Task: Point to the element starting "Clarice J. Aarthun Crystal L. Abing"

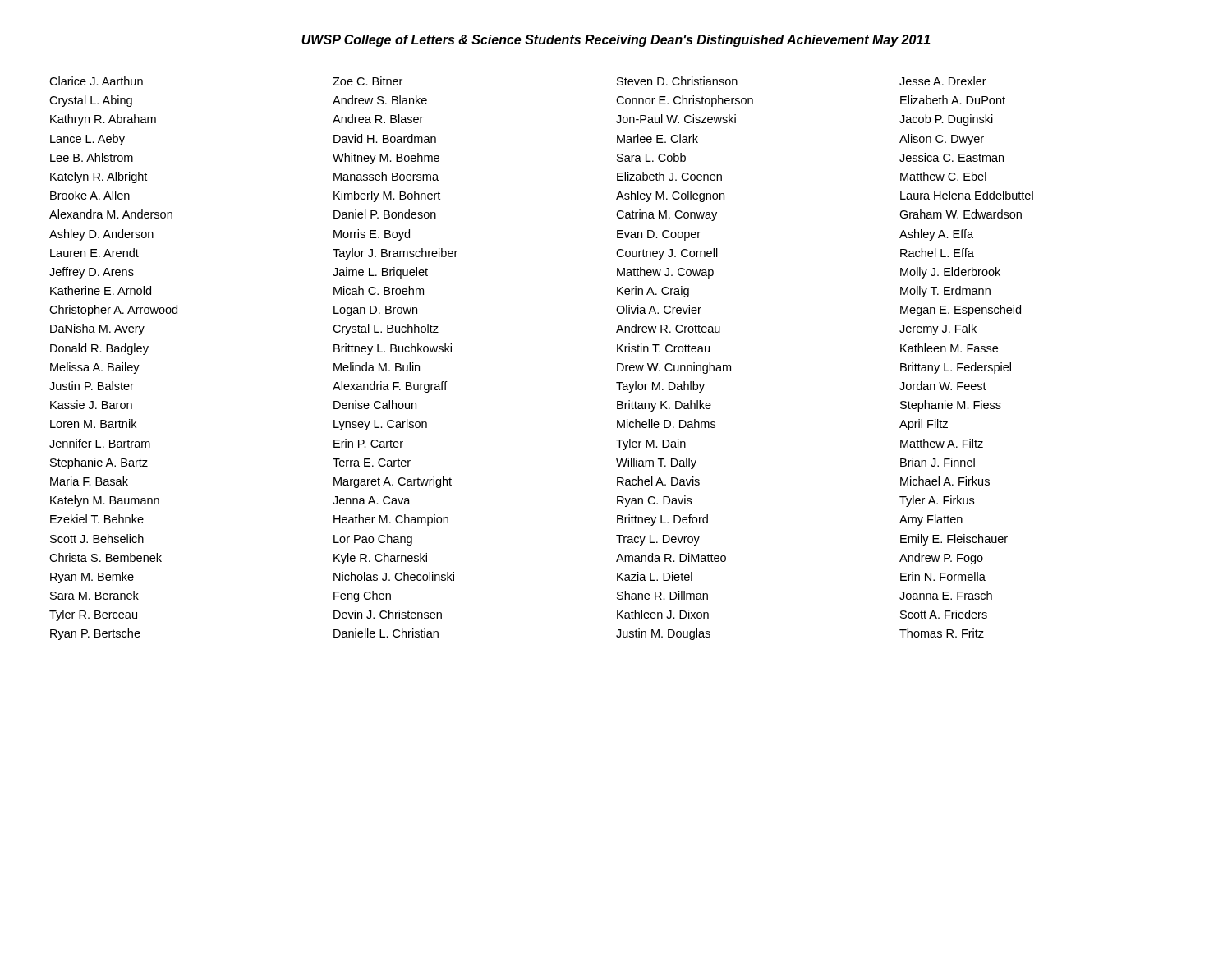Action: coord(616,358)
